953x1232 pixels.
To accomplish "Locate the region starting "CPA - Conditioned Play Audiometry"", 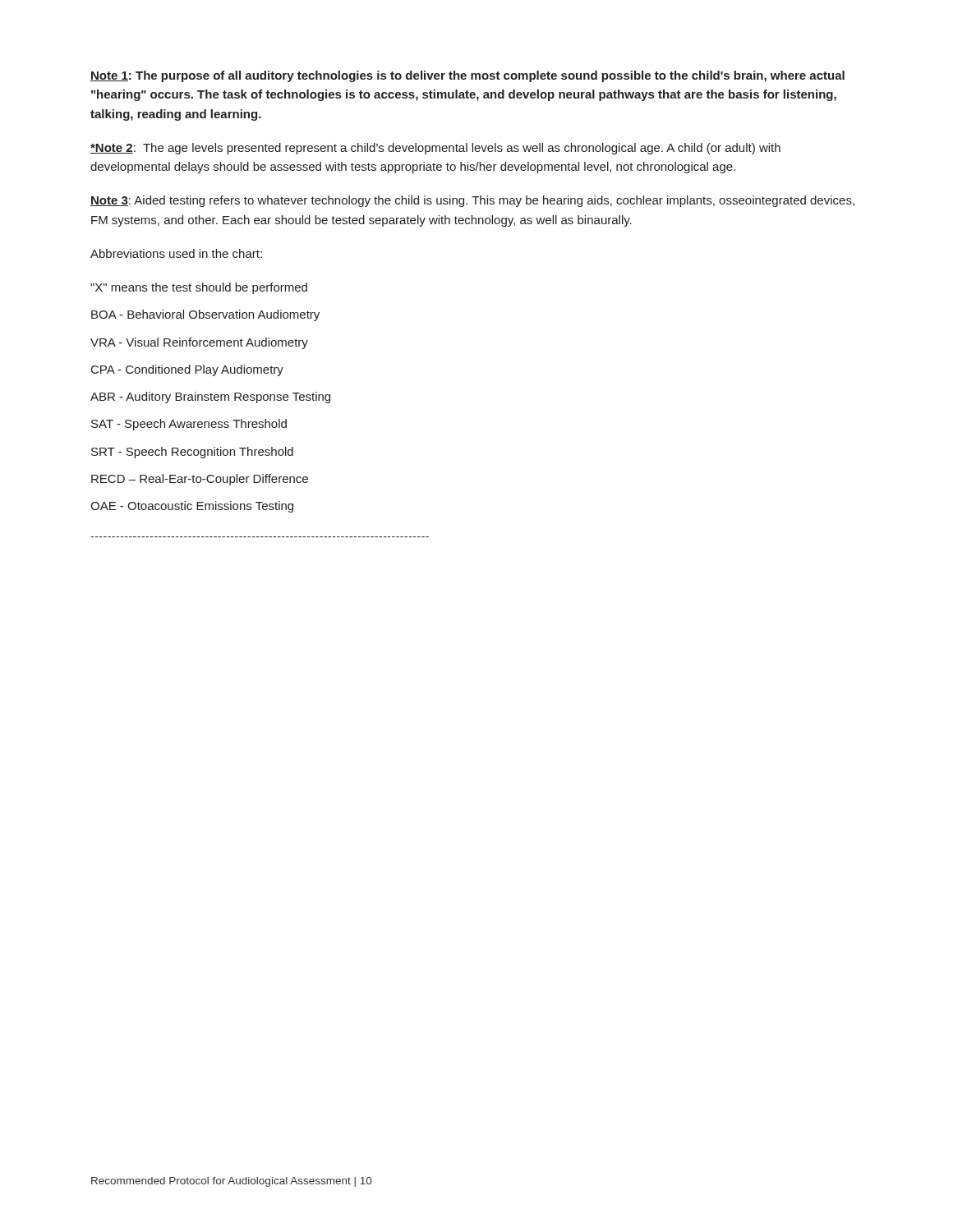I will click(187, 369).
